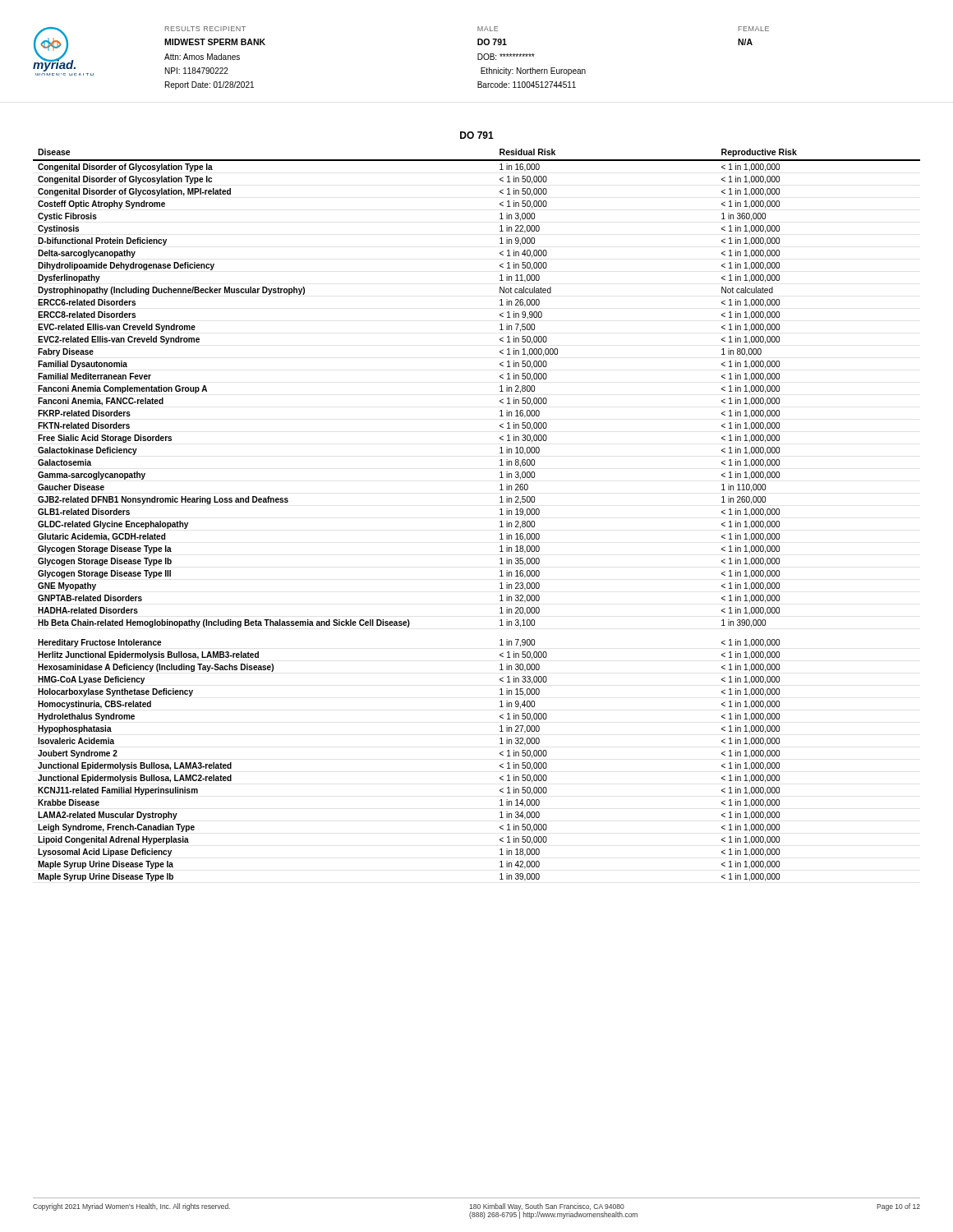This screenshot has width=953, height=1232.
Task: Select the table that reads "< 1 in"
Action: pyautogui.click(x=476, y=506)
